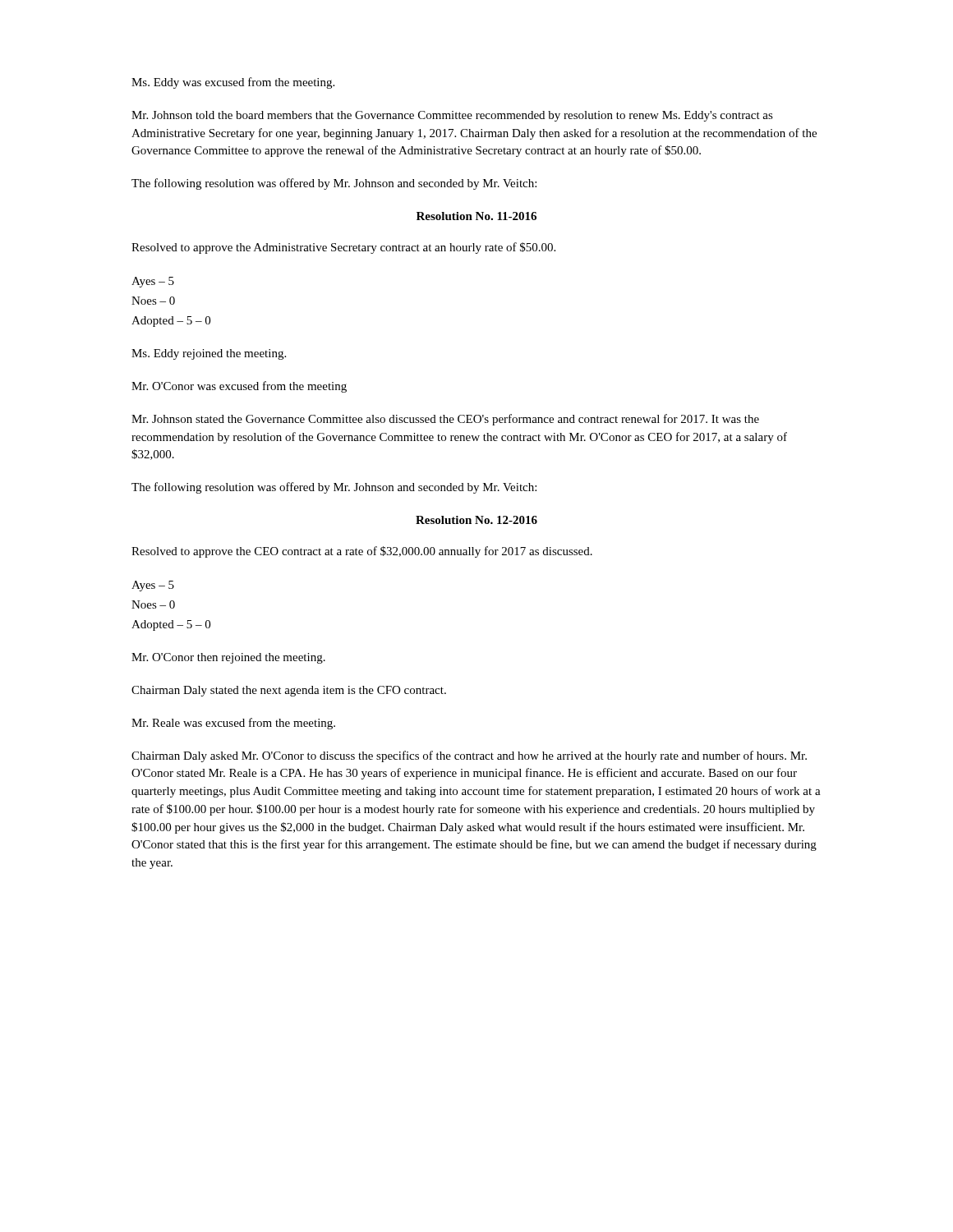Find the text containing "Ms. Eddy rejoined the meeting."
The height and width of the screenshot is (1232, 953).
209,353
